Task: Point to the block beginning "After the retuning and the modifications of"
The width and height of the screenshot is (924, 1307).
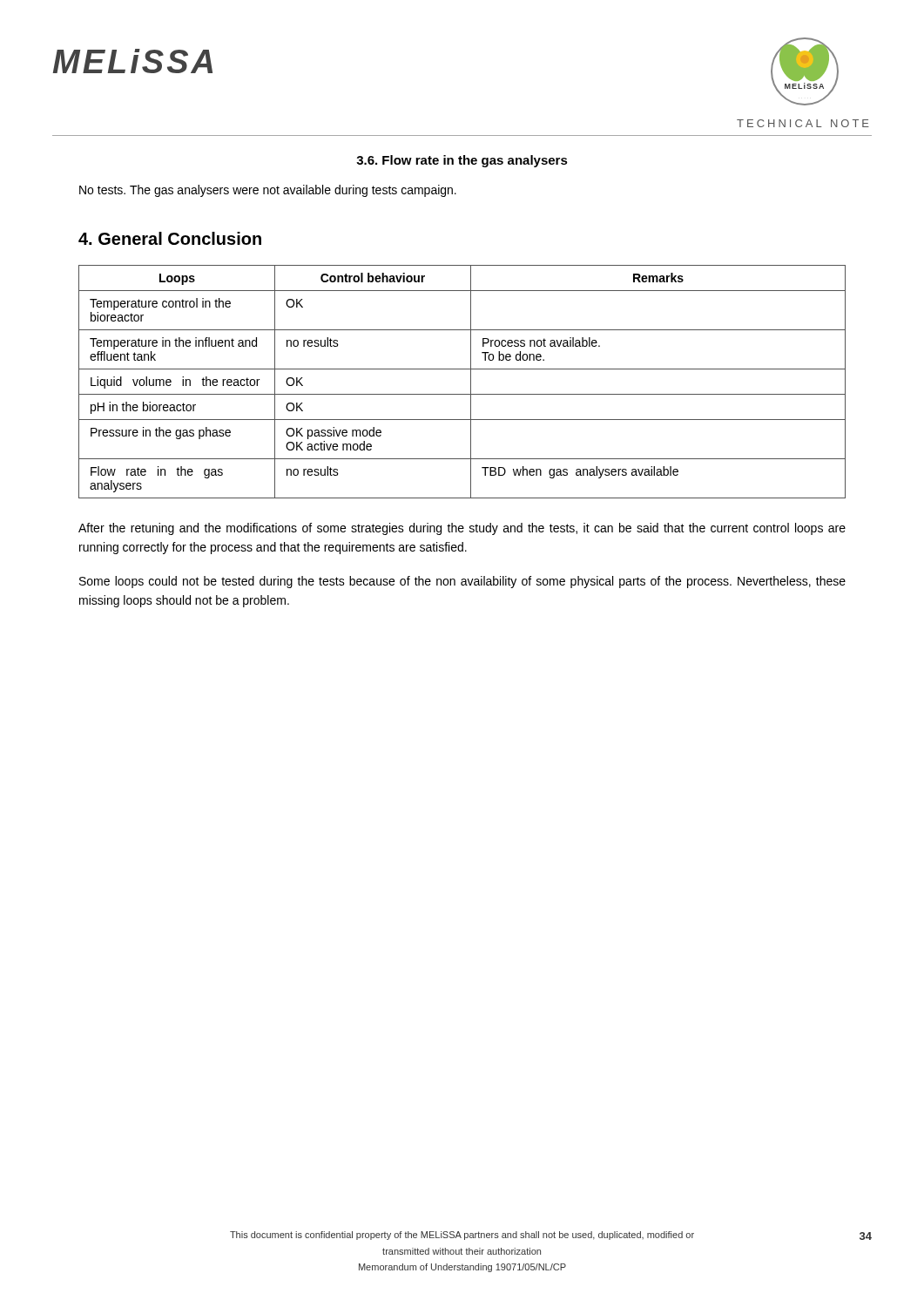Action: [462, 538]
